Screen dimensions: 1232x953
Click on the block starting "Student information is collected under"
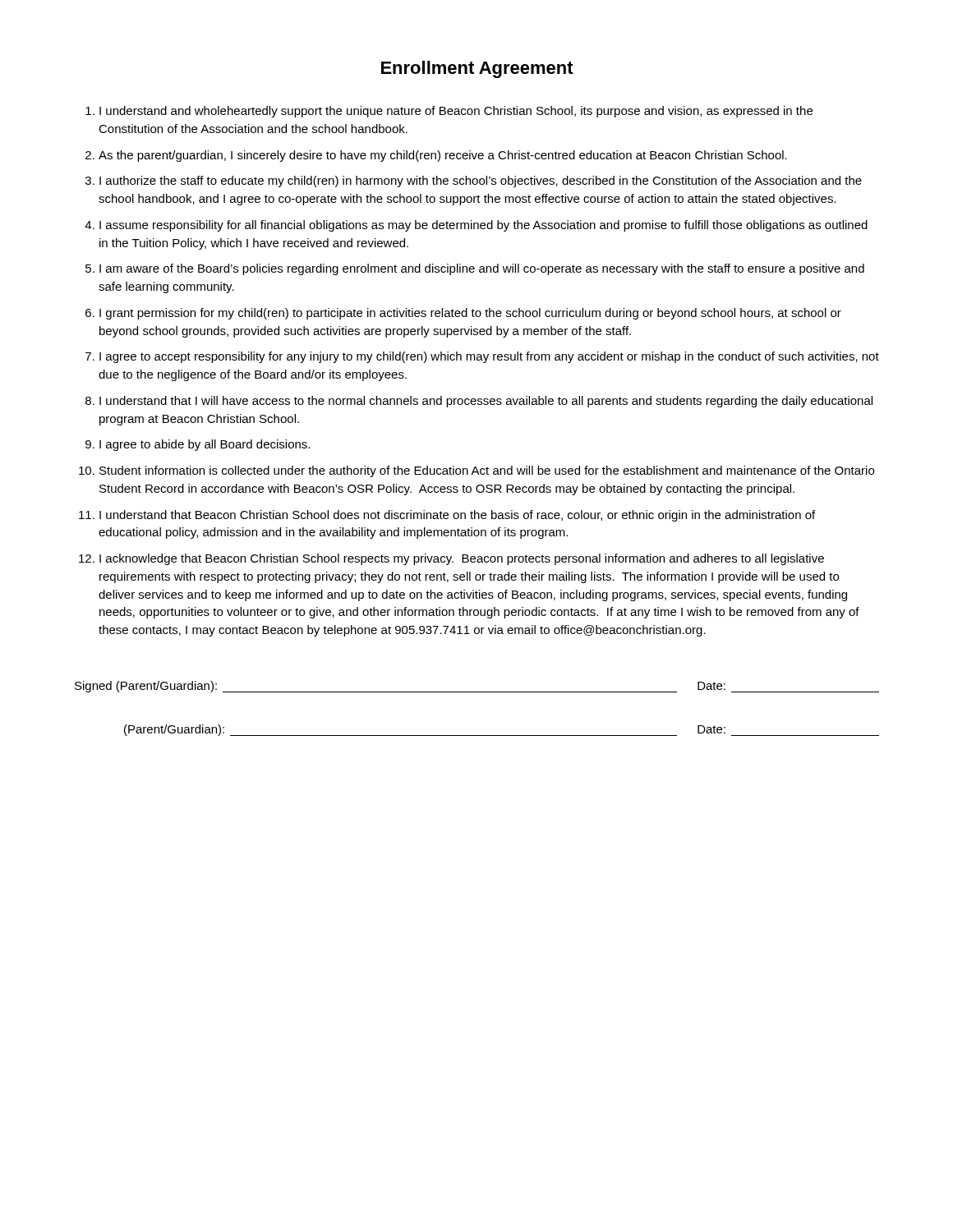pos(487,479)
